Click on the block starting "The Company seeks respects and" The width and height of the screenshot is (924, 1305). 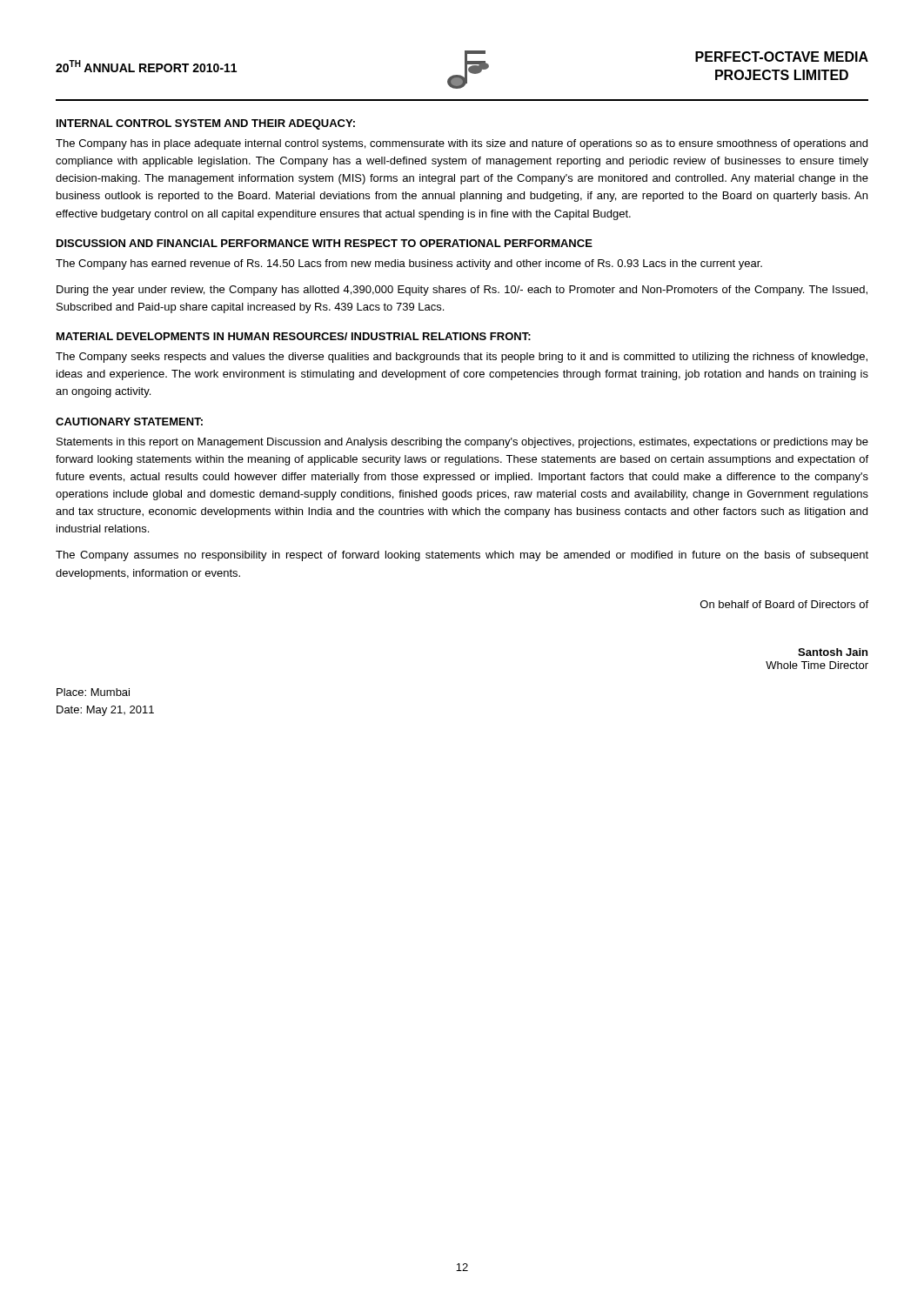(462, 374)
